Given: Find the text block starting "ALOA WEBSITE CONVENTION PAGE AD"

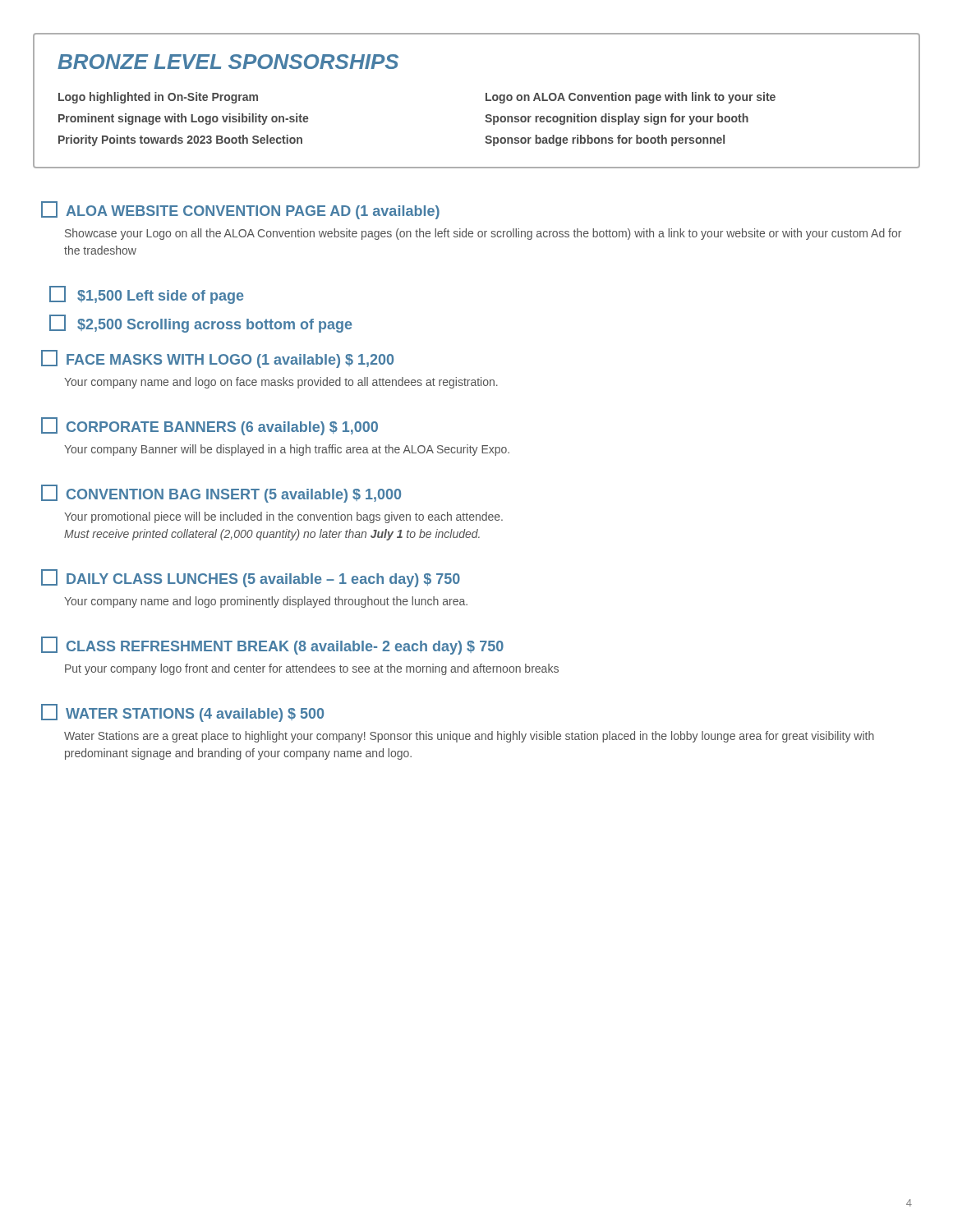Looking at the screenshot, I should coord(481,230).
